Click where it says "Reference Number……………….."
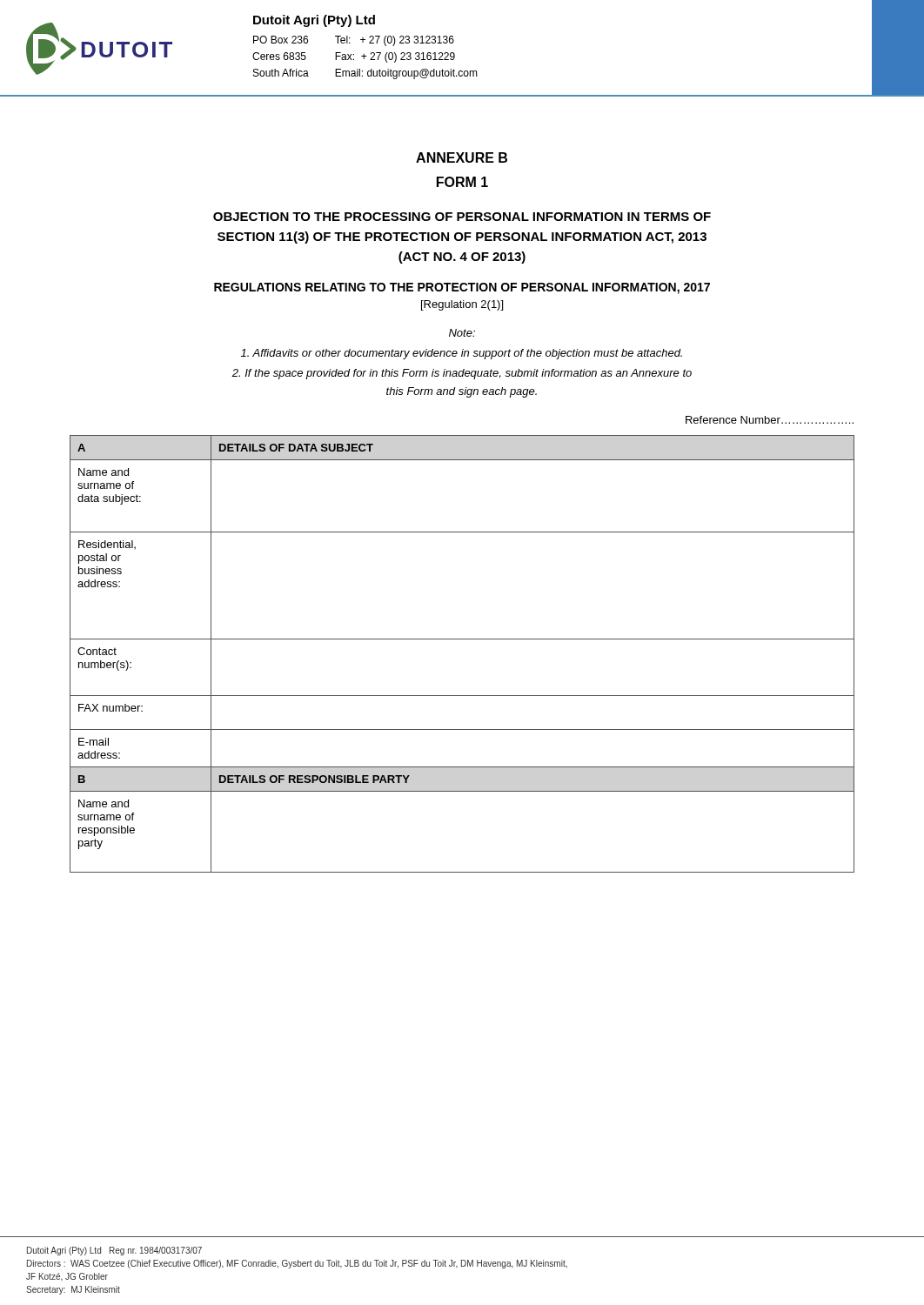Viewport: 924px width, 1305px height. click(770, 420)
